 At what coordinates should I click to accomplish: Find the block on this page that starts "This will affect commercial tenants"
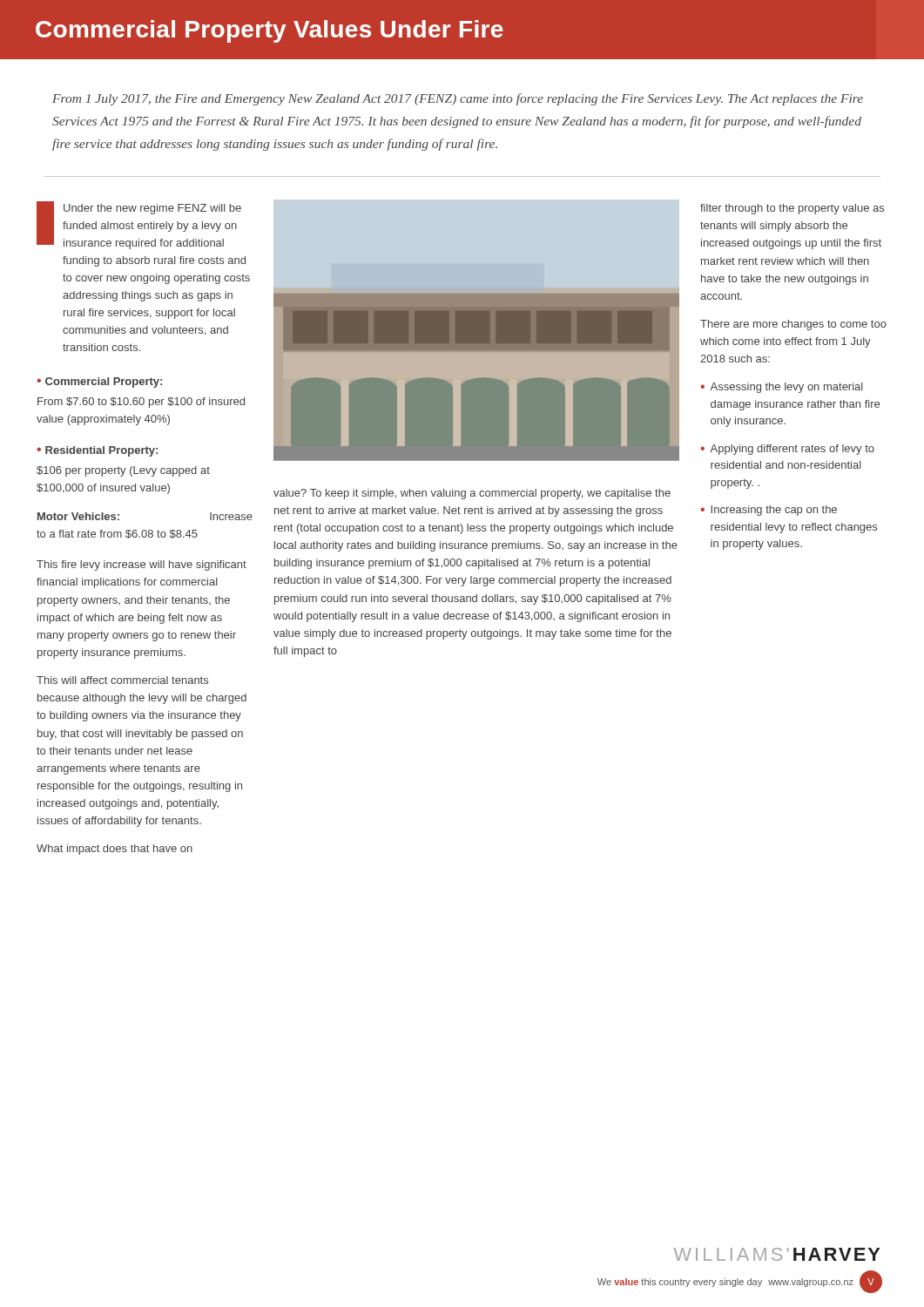tap(142, 750)
